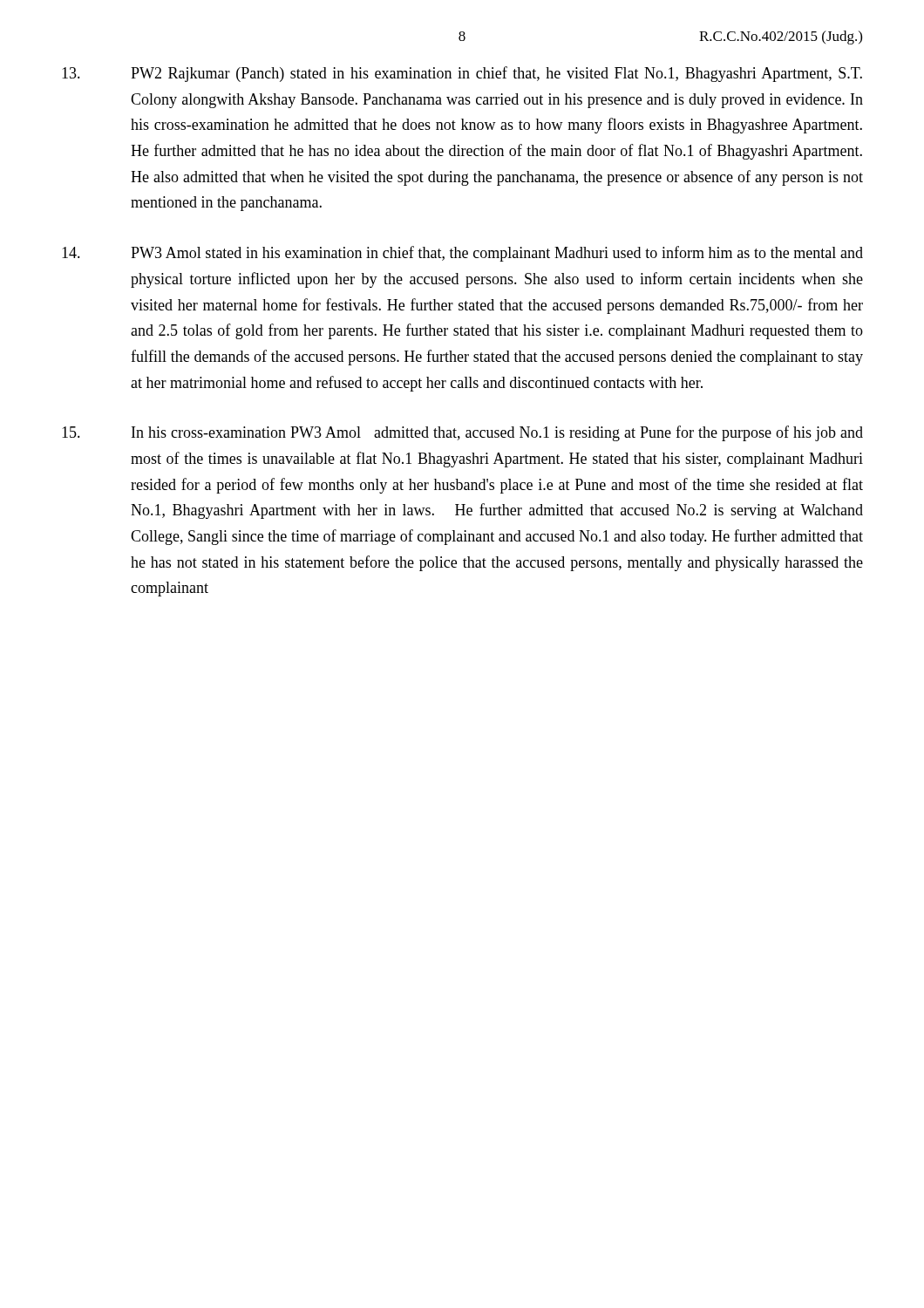Find the block on this page that starts "In his cross-examination"
The height and width of the screenshot is (1308, 924).
coord(462,511)
